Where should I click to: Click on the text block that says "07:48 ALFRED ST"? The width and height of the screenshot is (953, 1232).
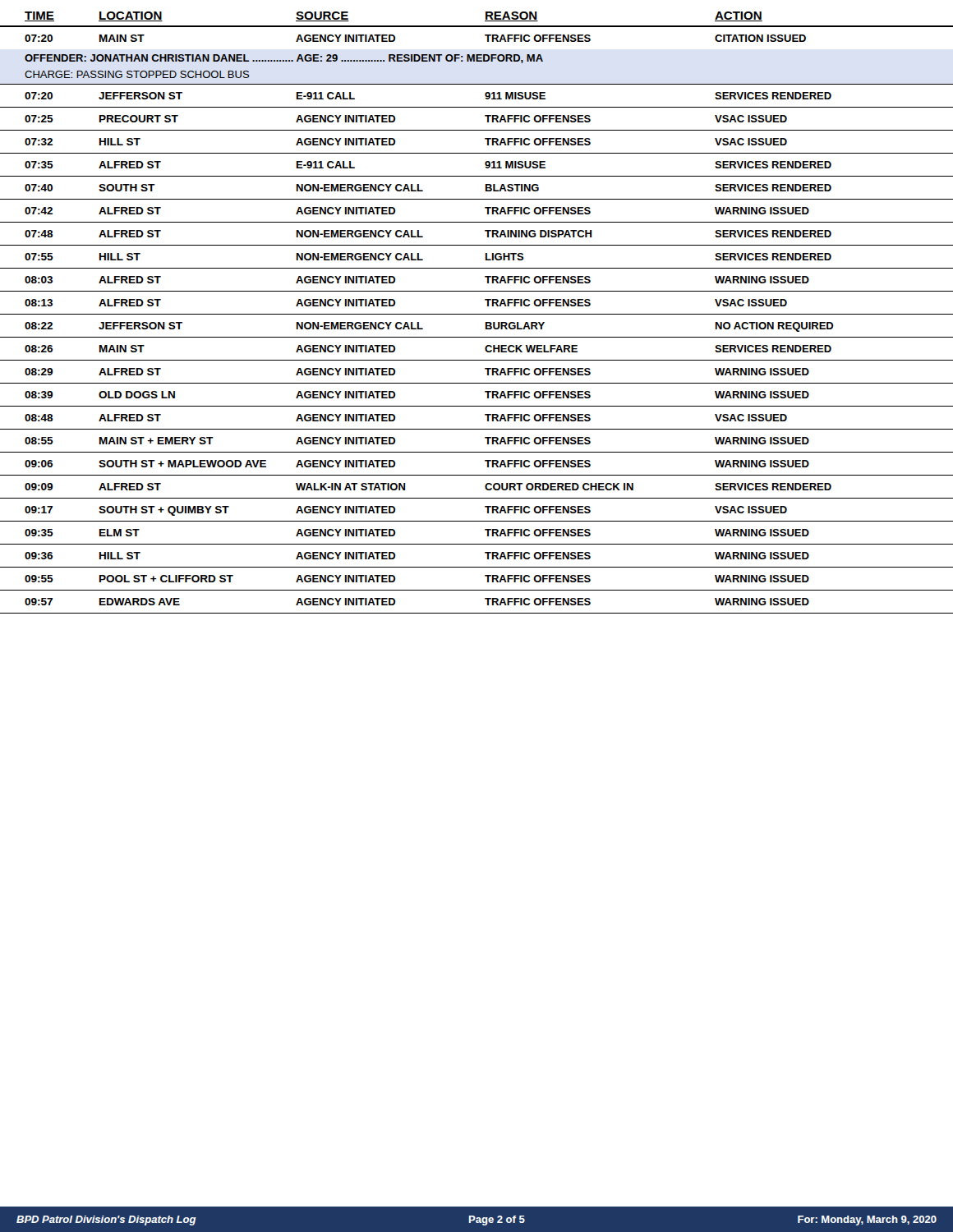point(464,234)
